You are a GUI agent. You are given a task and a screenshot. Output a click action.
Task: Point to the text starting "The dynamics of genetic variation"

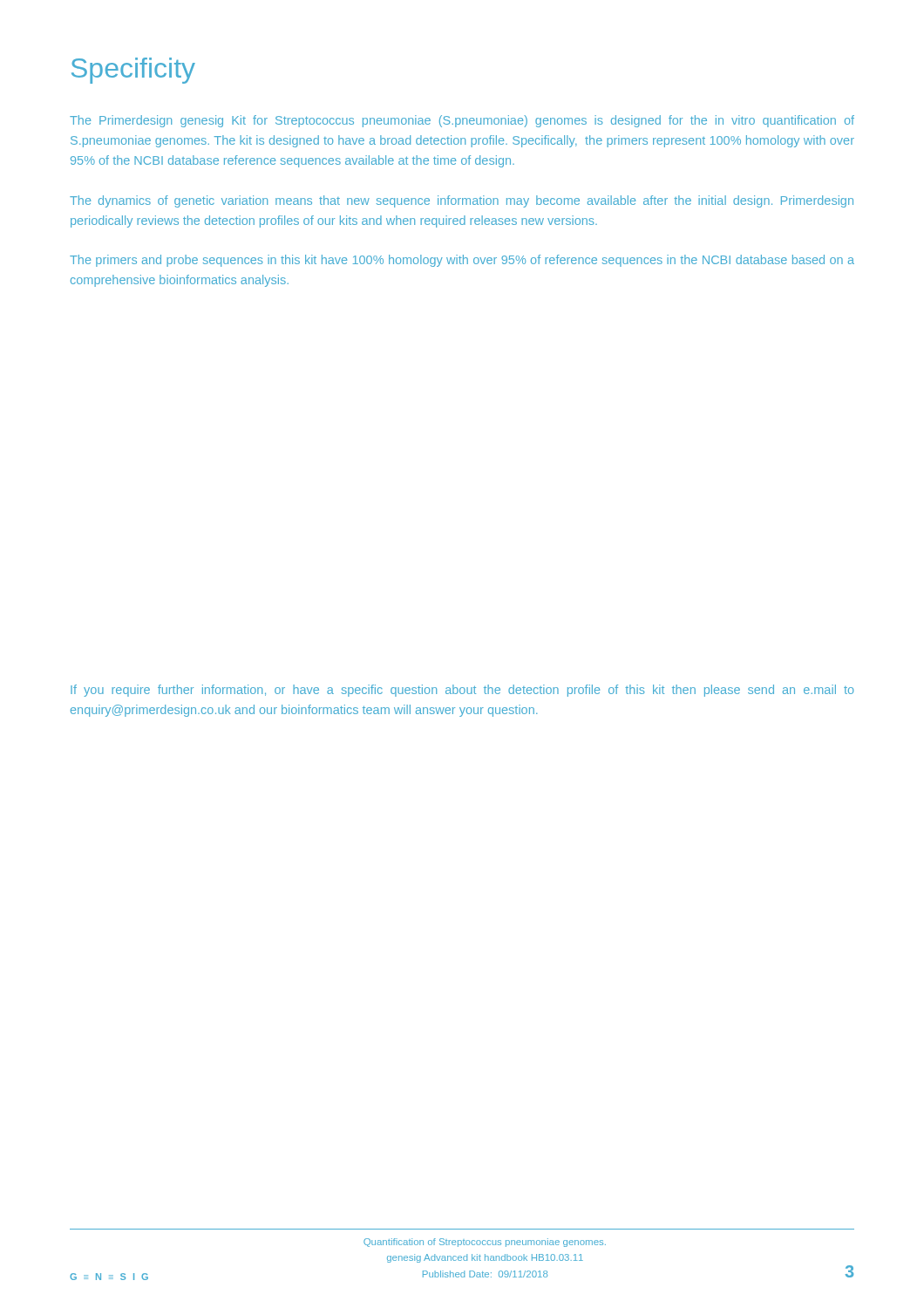[x=462, y=210]
